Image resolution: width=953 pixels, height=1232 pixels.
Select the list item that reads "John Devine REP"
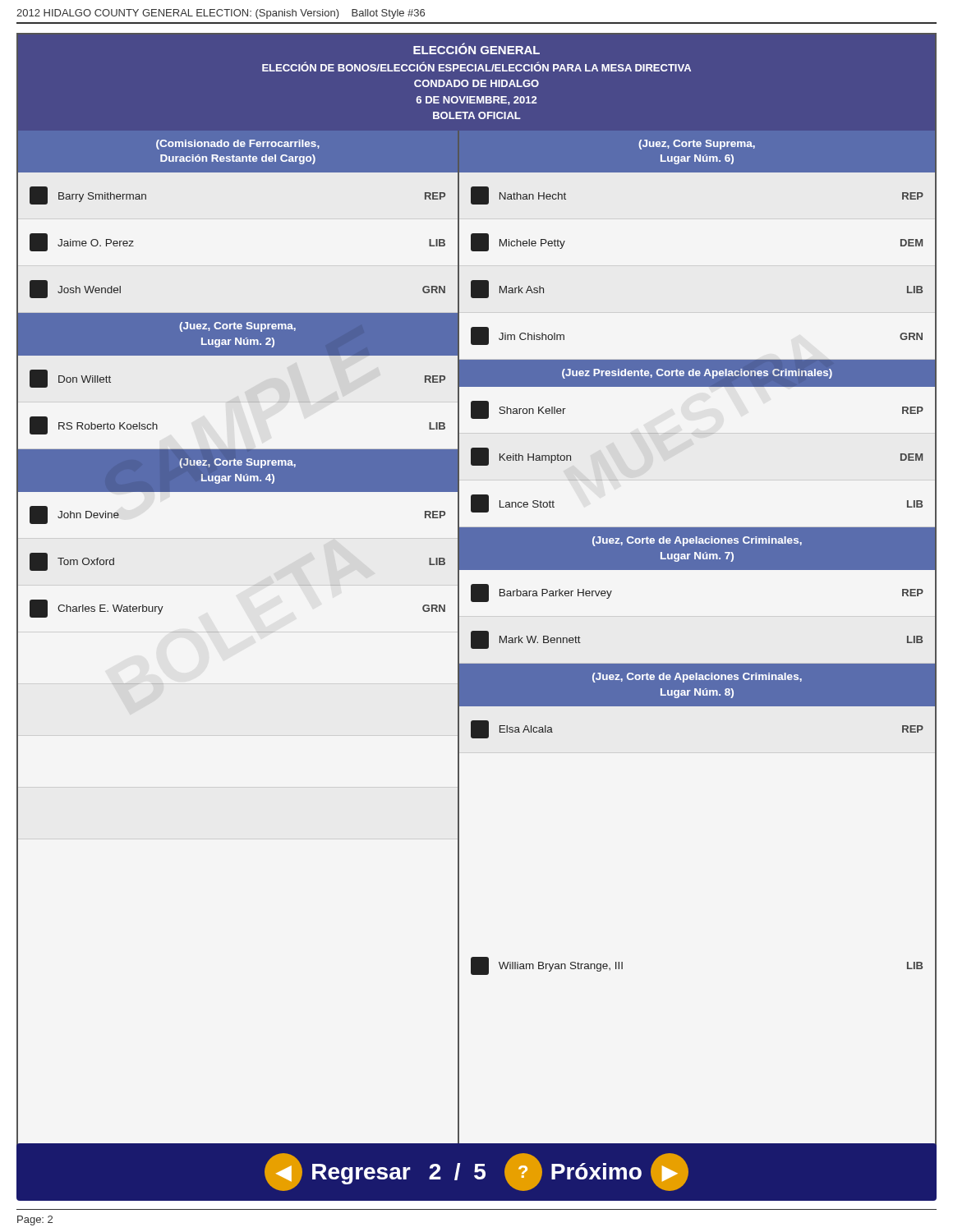point(71,515)
